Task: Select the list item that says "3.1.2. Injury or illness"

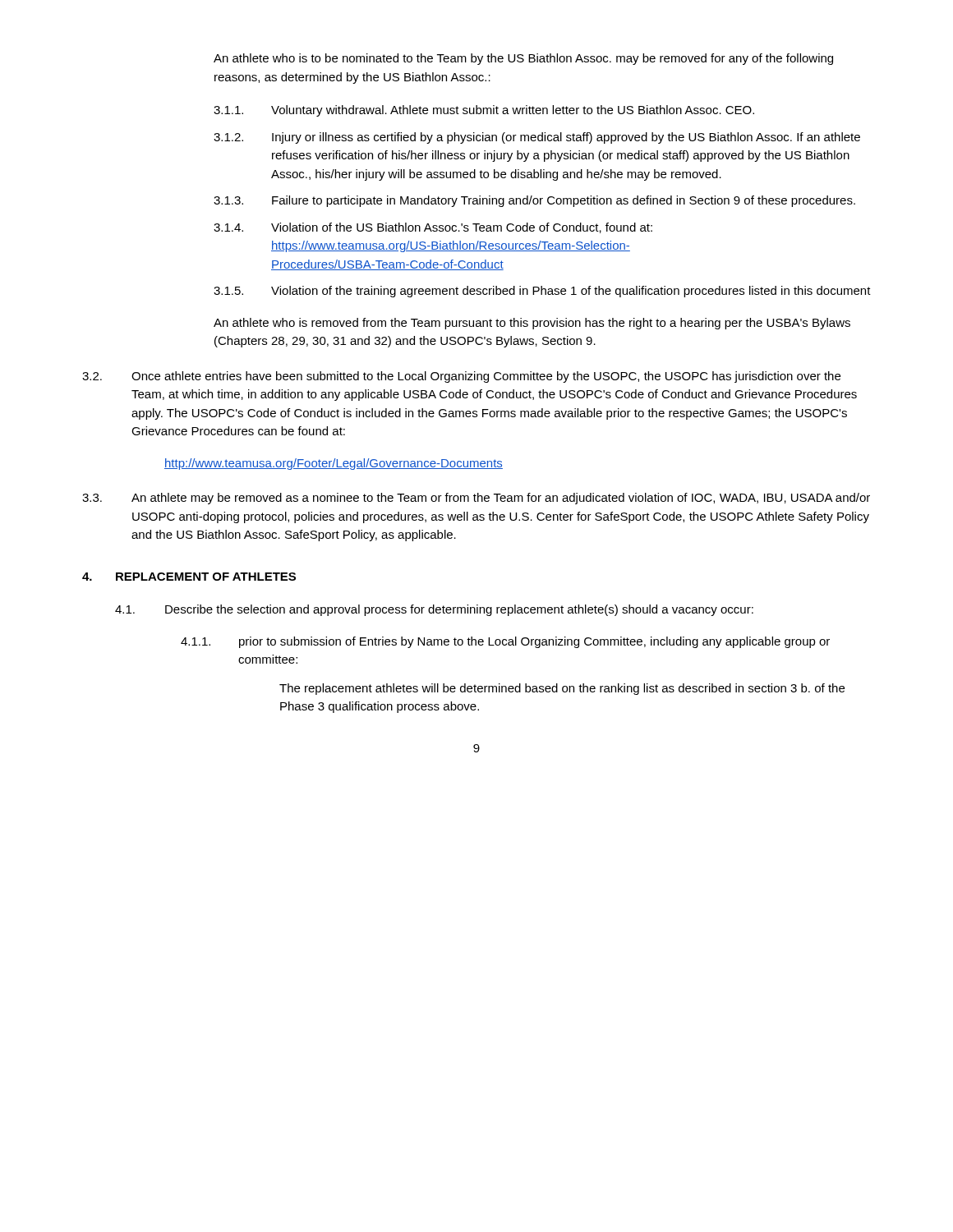Action: [x=542, y=155]
